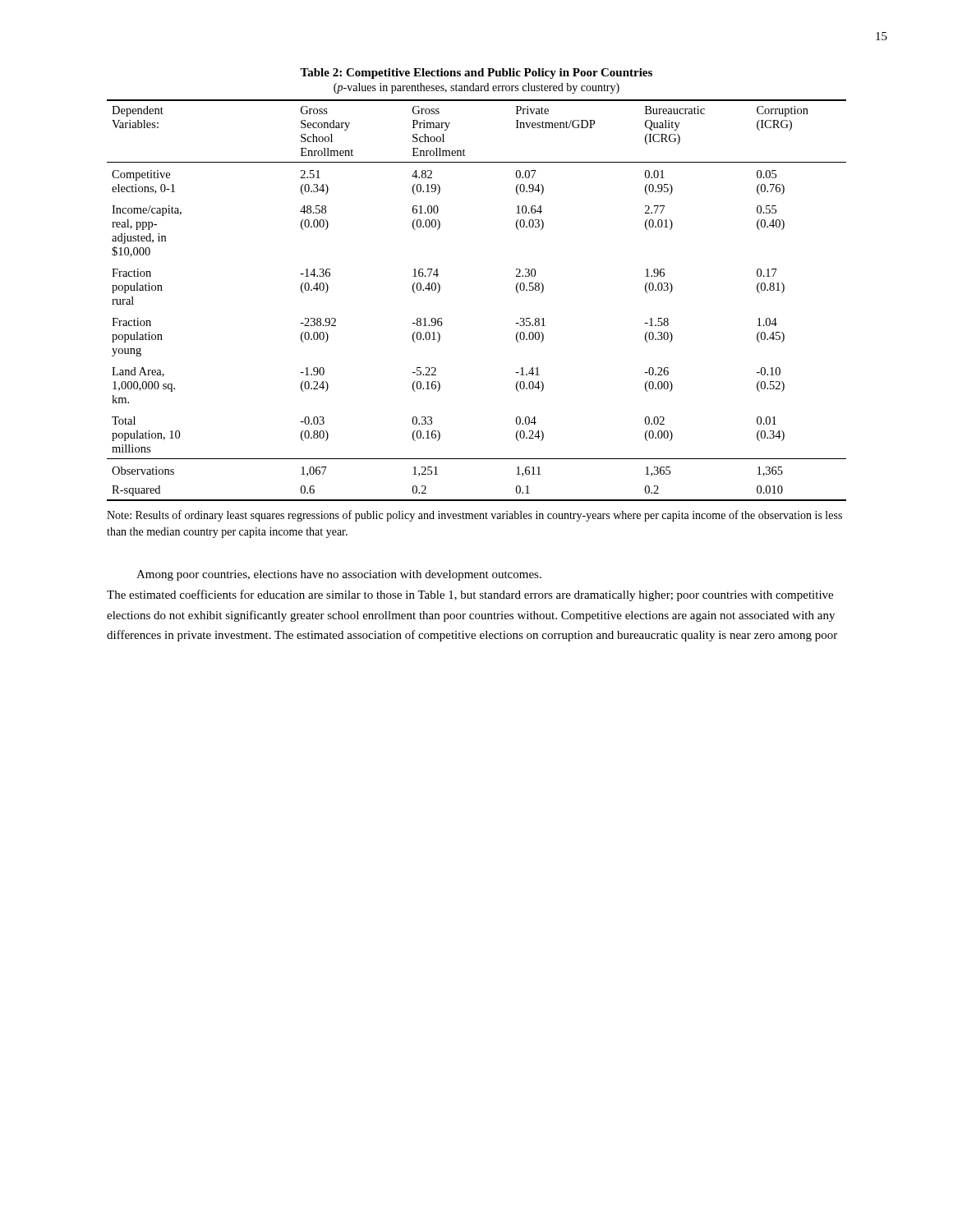Click on the block starting "Note: Results of ordinary"

(x=475, y=523)
